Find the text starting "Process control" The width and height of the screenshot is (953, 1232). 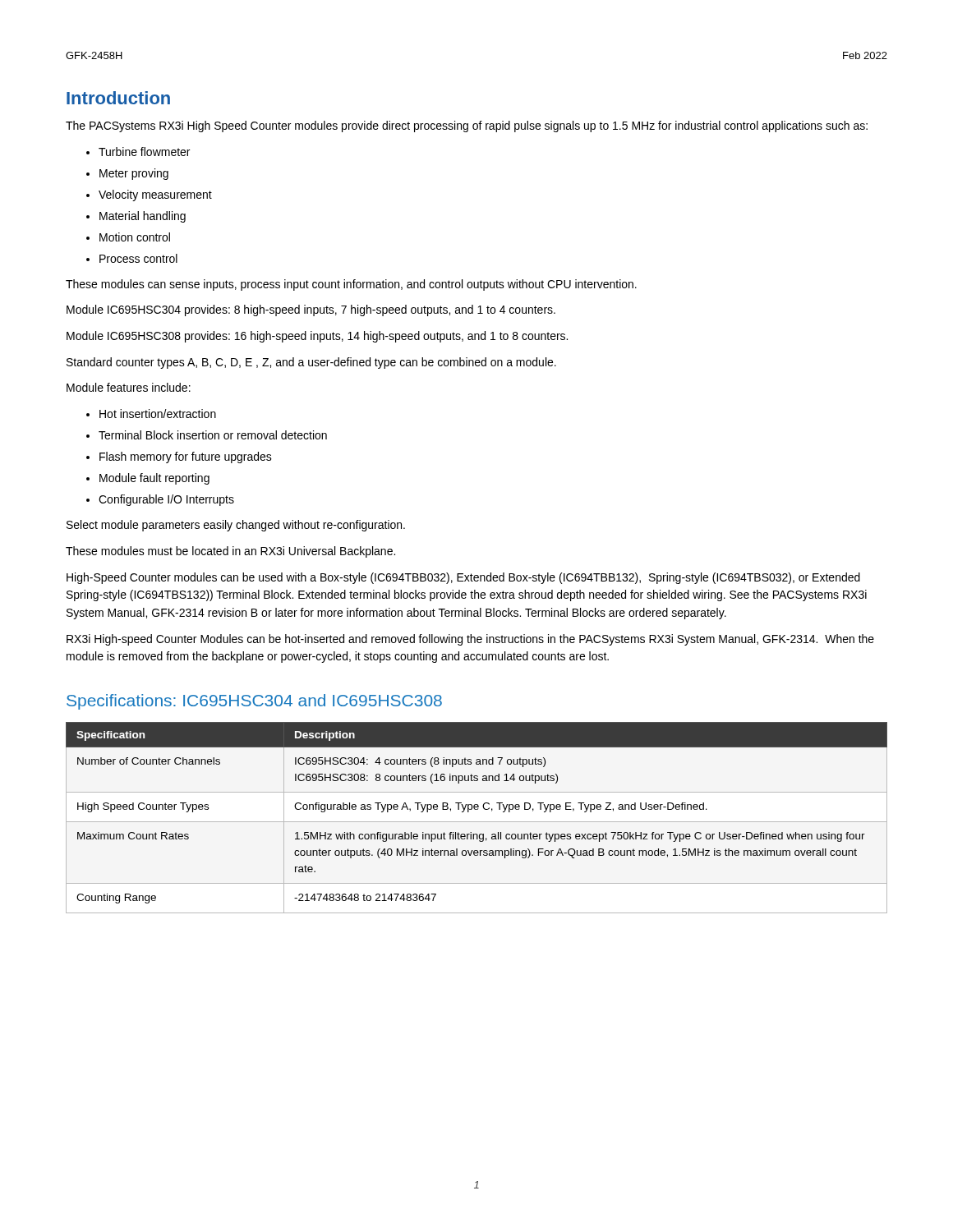click(138, 258)
